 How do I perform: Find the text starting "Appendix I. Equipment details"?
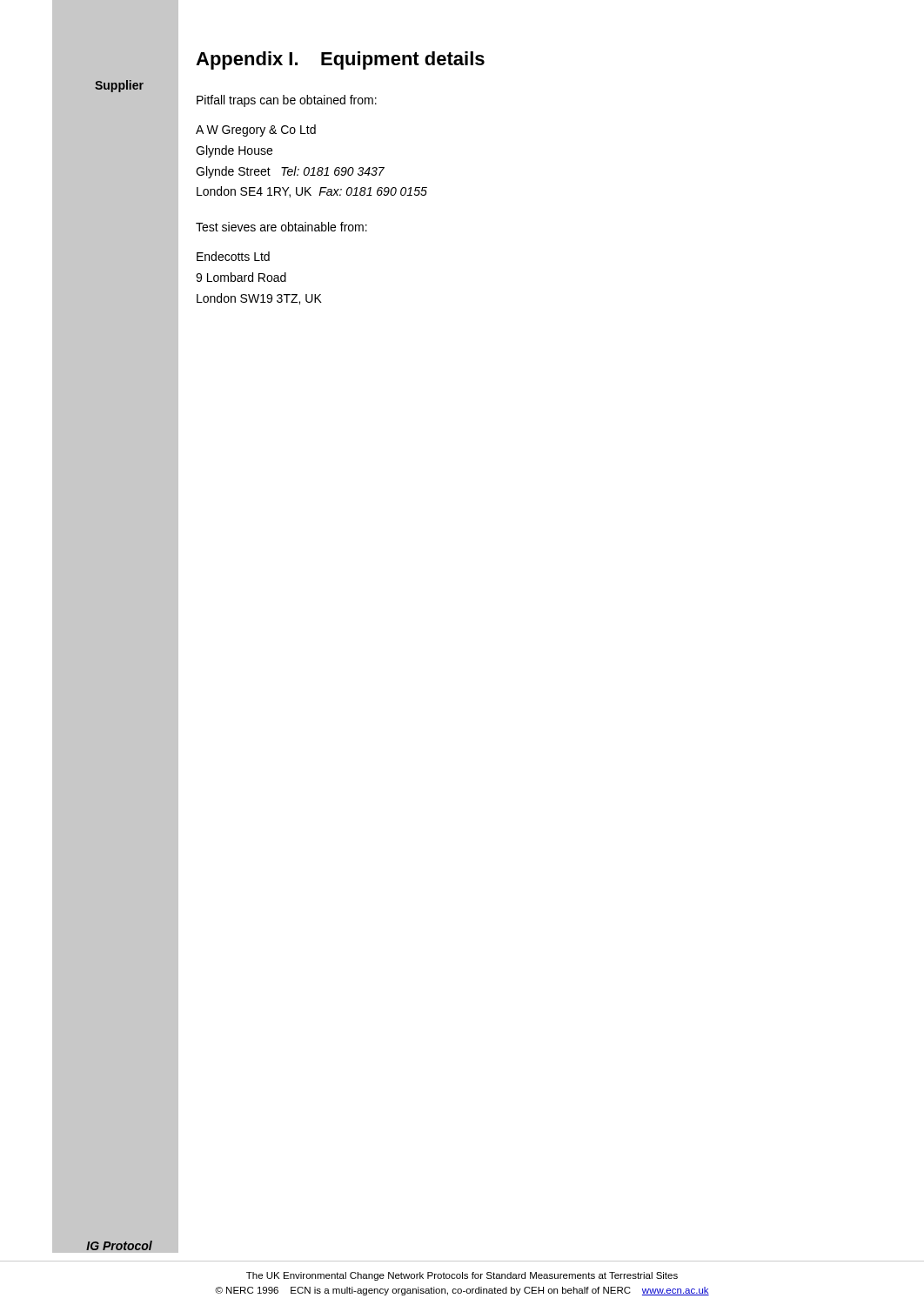click(x=340, y=60)
